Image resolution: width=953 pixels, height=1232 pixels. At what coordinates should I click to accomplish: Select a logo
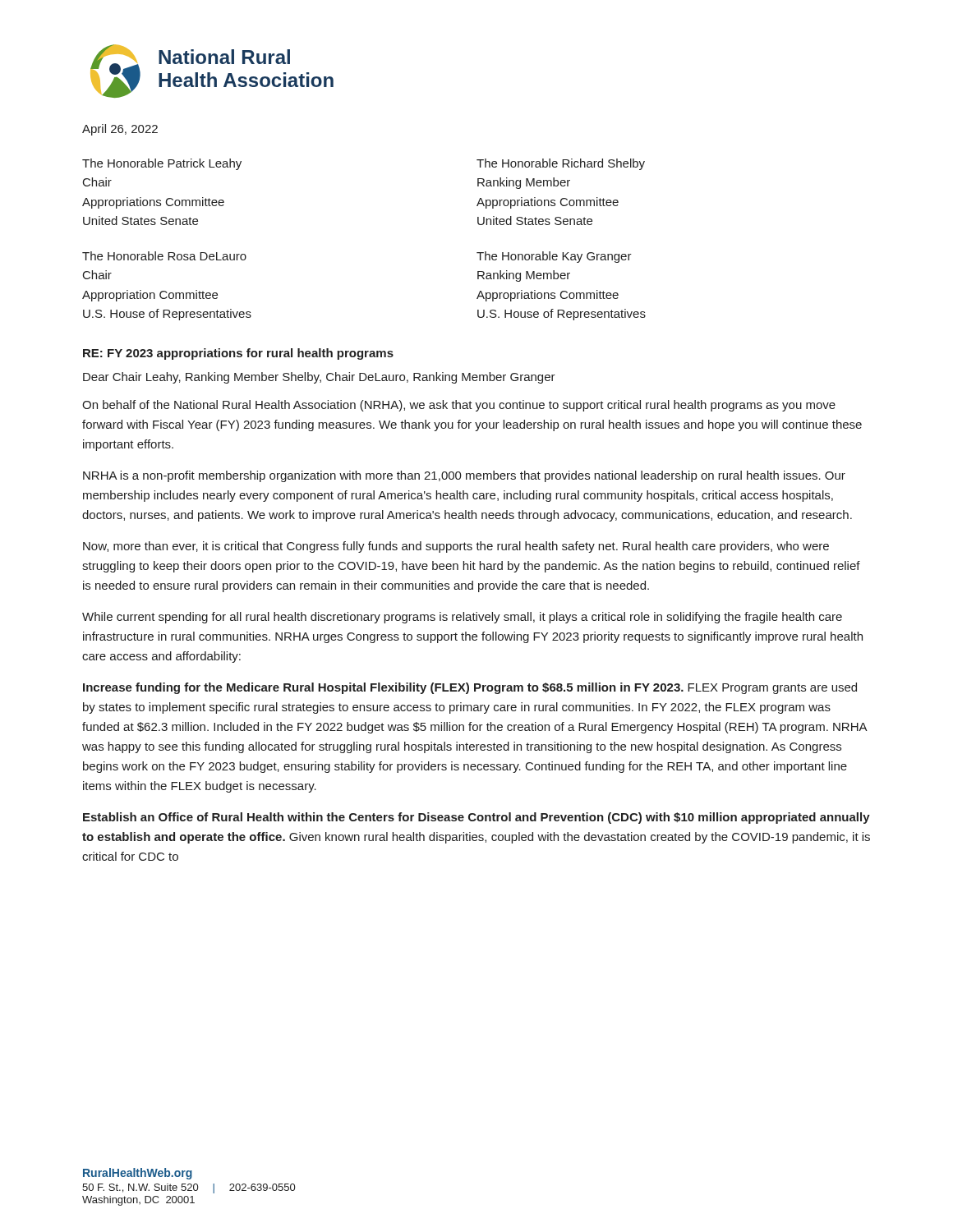click(476, 69)
